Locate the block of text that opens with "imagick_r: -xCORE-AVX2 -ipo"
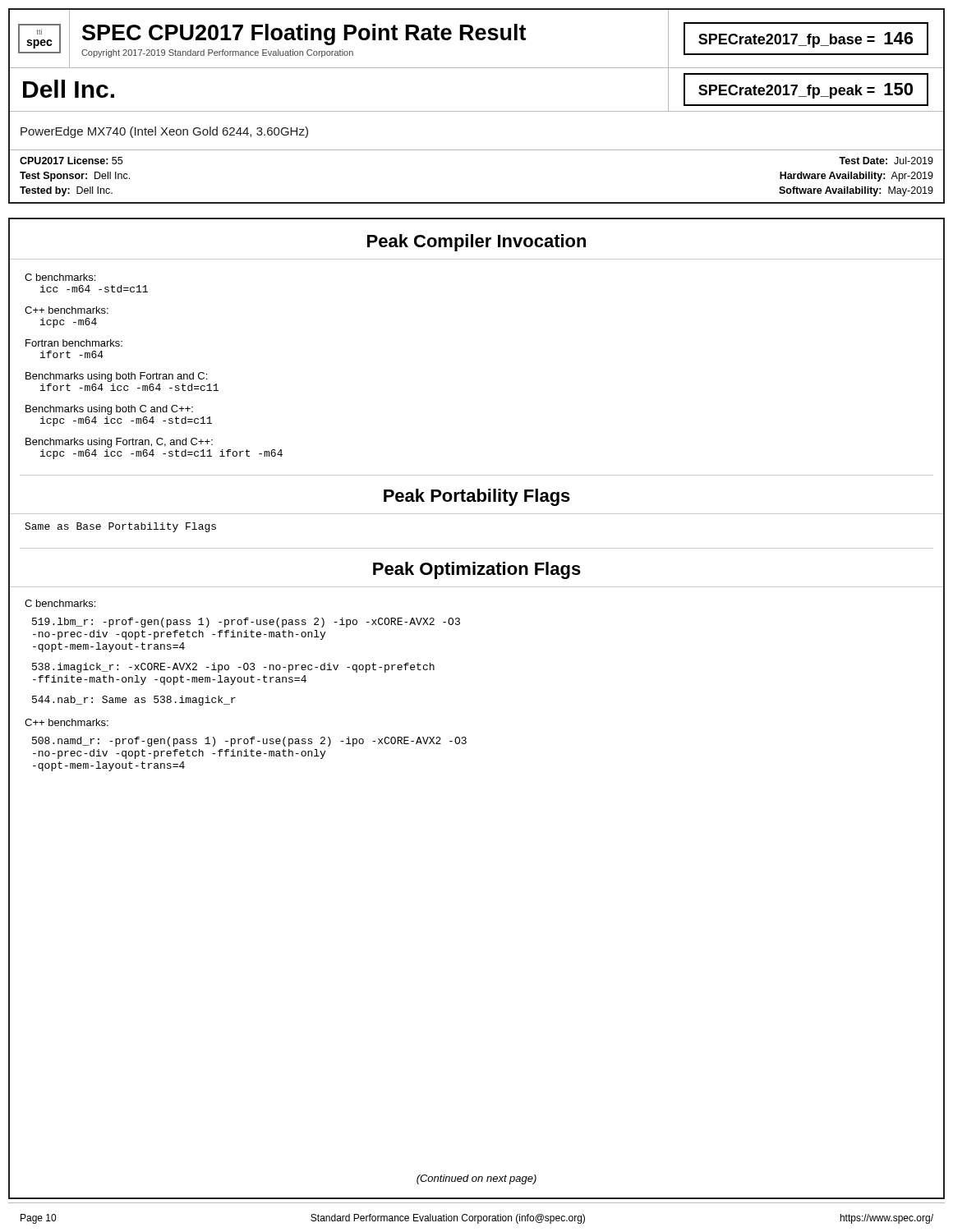Viewport: 953px width, 1232px height. 233,674
